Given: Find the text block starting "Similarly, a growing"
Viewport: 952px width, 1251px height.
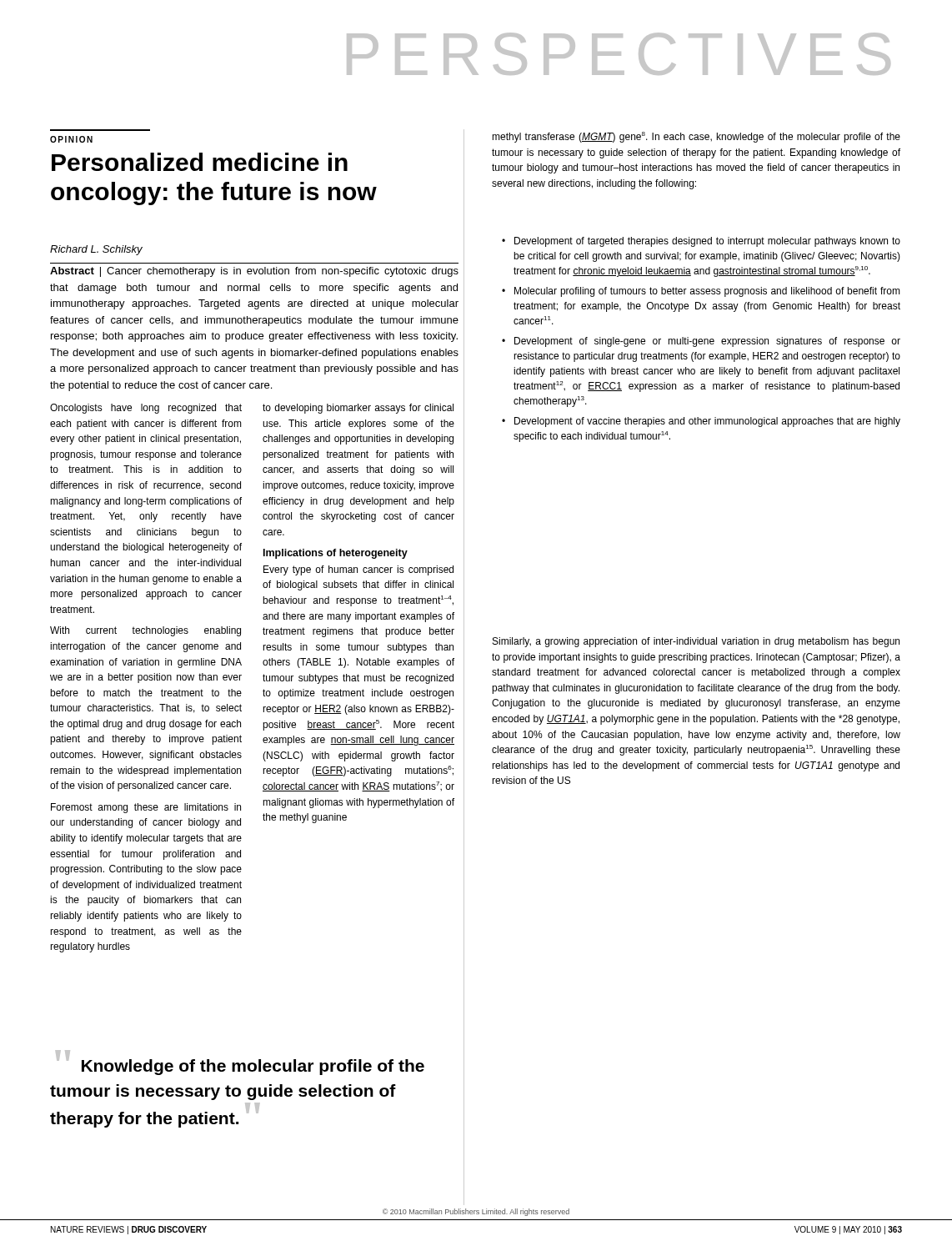Looking at the screenshot, I should (x=696, y=711).
